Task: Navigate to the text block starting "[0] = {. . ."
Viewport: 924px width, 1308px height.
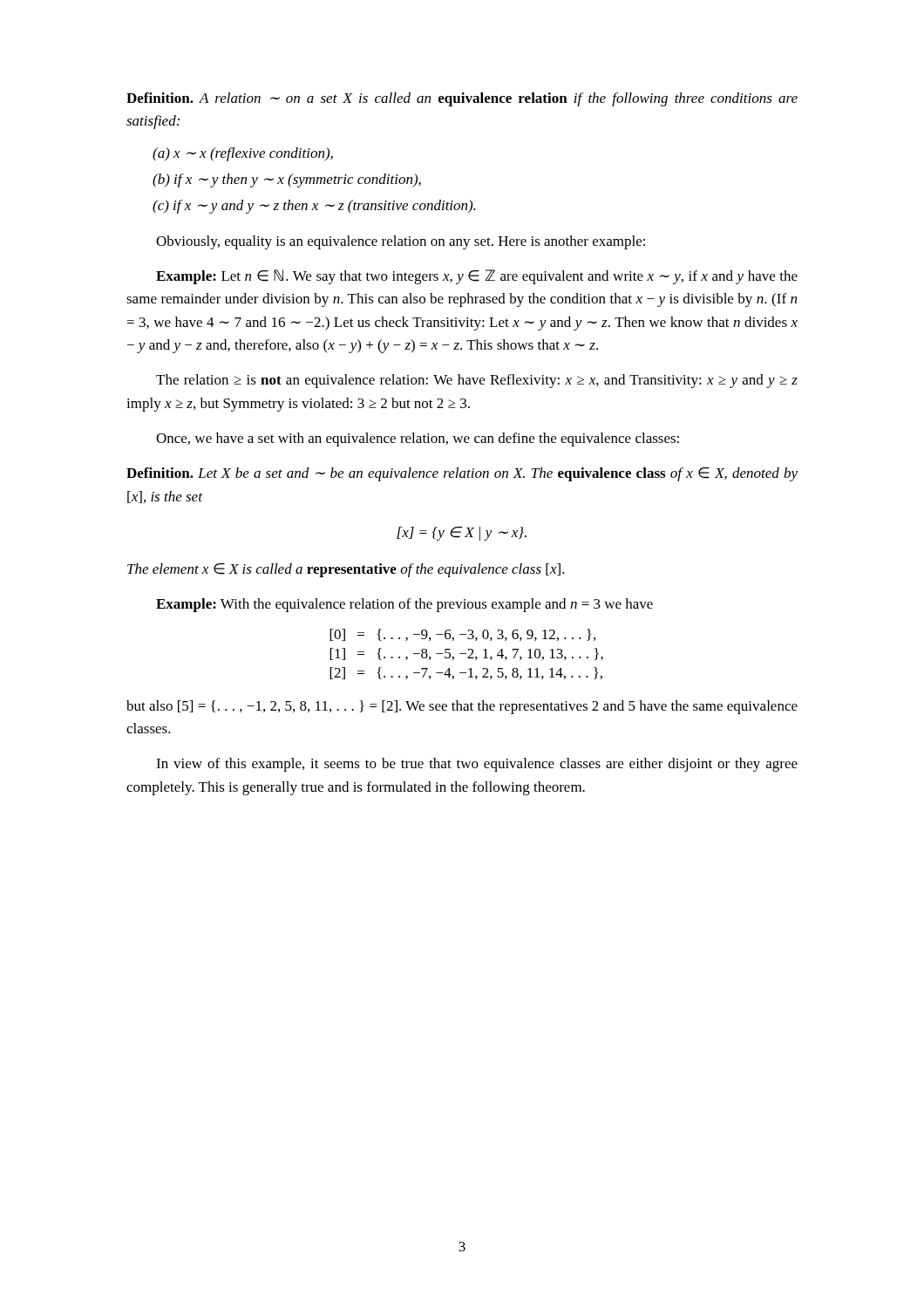Action: [x=462, y=654]
